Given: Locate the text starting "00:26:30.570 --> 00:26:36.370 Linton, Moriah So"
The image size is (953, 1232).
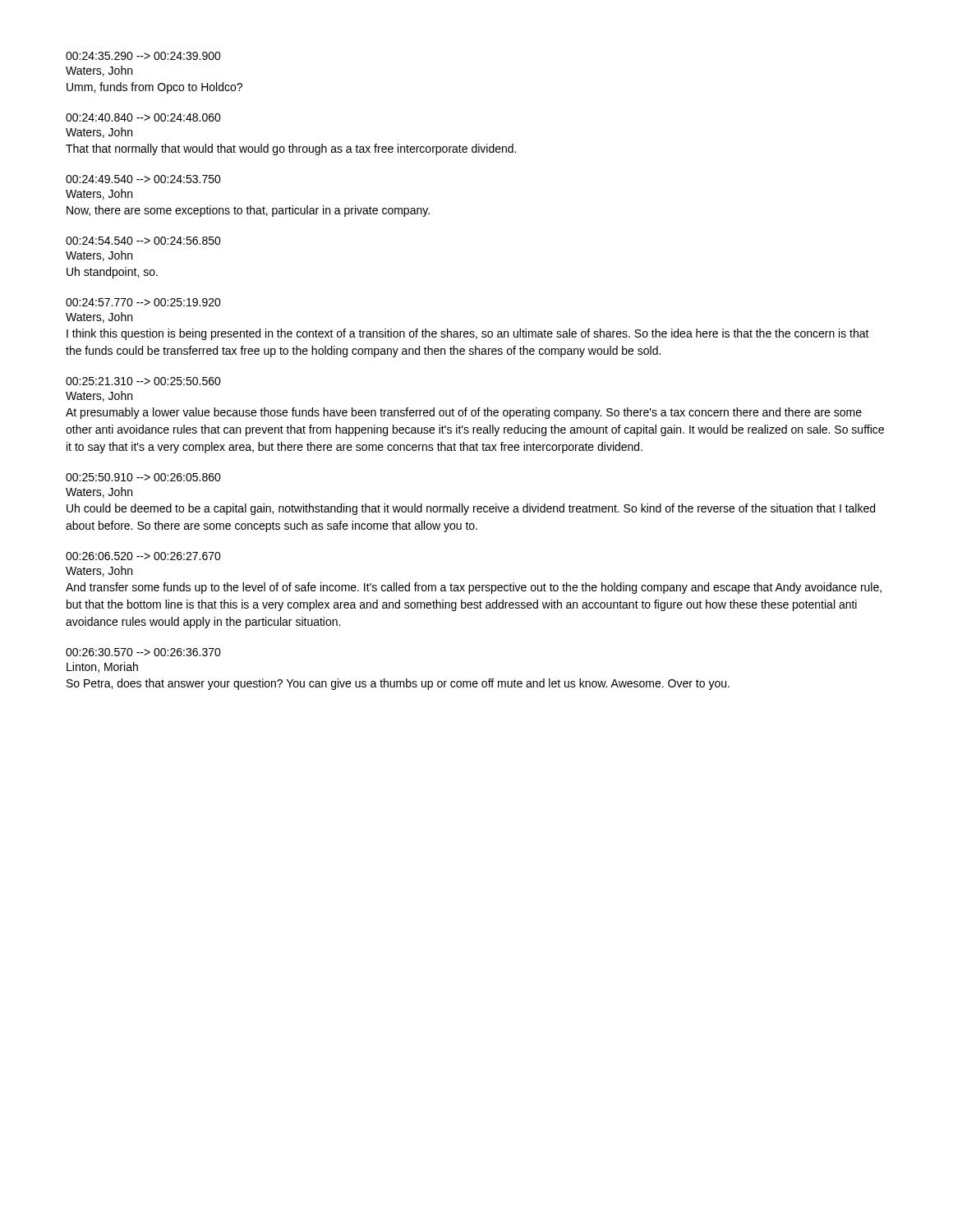Looking at the screenshot, I should pyautogui.click(x=476, y=669).
